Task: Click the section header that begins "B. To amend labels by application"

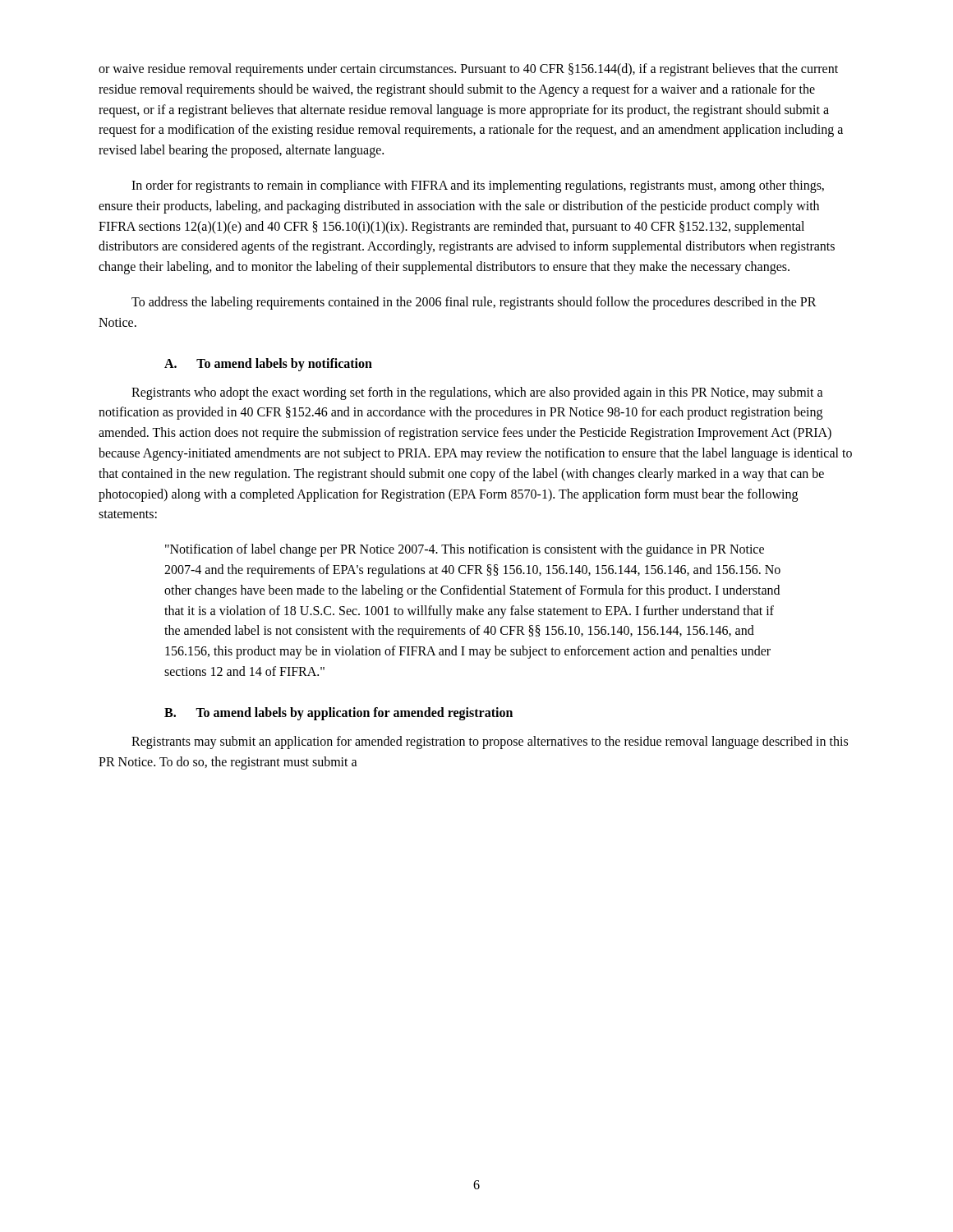Action: [x=306, y=713]
